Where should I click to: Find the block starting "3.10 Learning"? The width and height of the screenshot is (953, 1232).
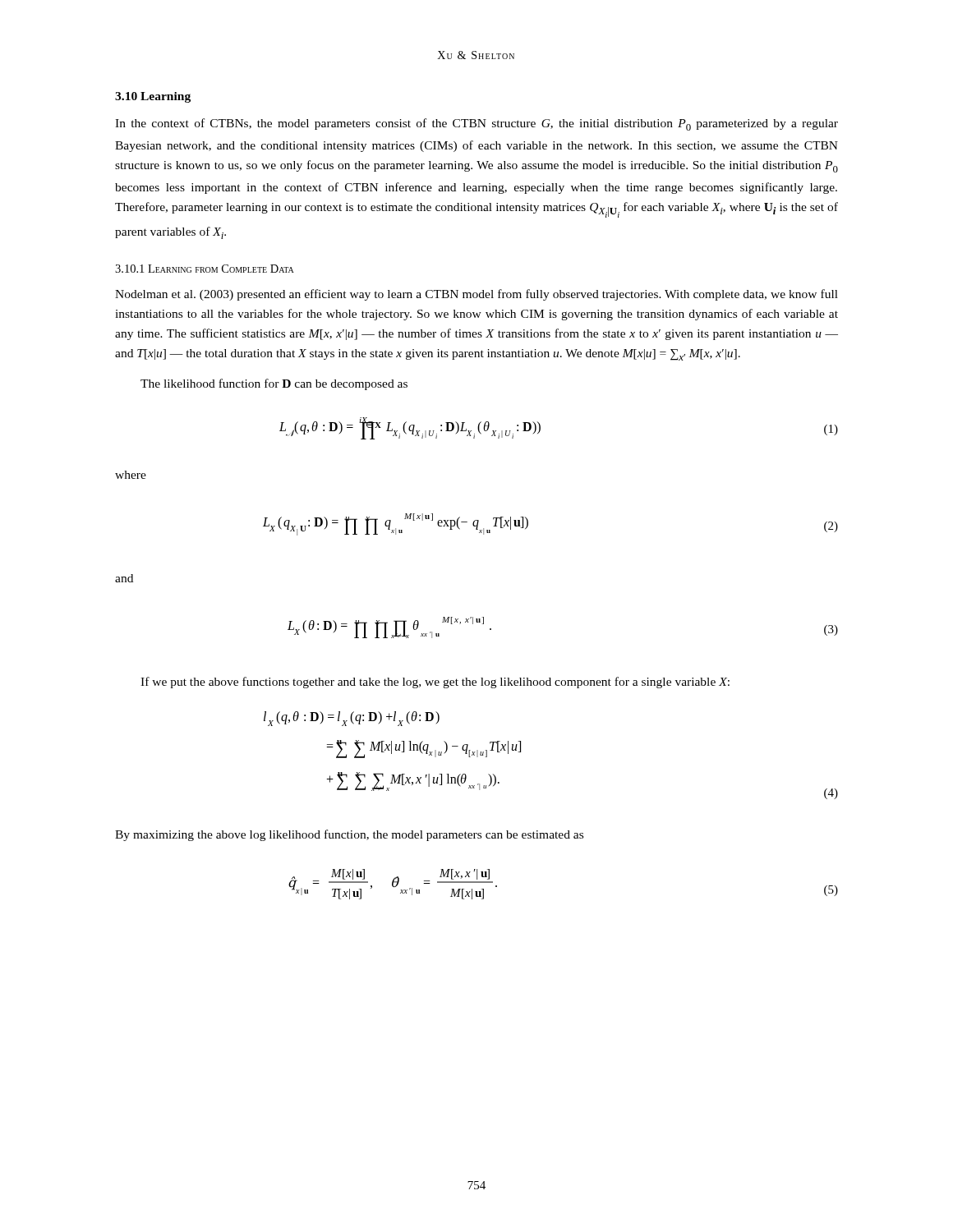coord(153,96)
